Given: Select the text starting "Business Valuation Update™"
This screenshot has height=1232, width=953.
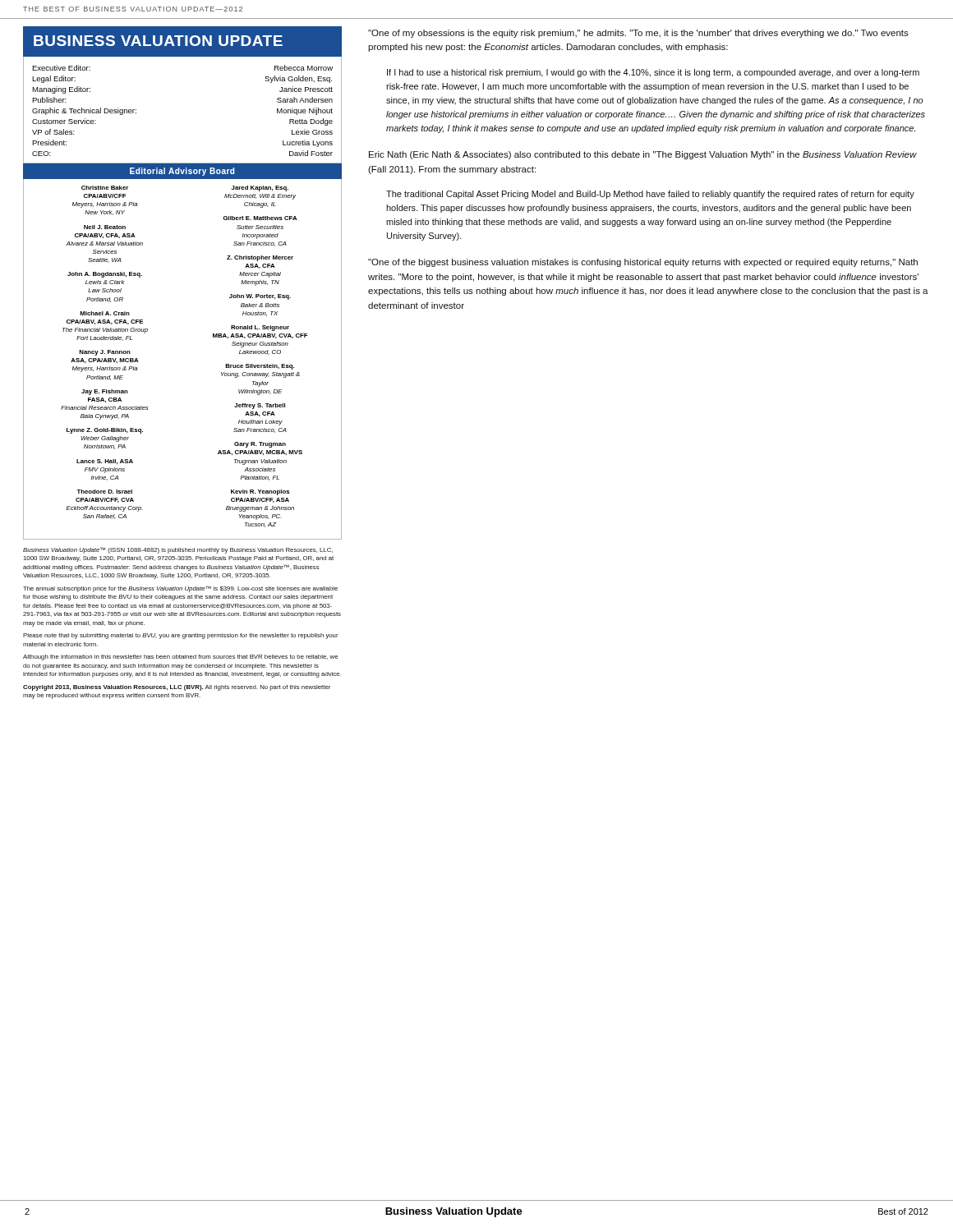Looking at the screenshot, I should point(178,562).
